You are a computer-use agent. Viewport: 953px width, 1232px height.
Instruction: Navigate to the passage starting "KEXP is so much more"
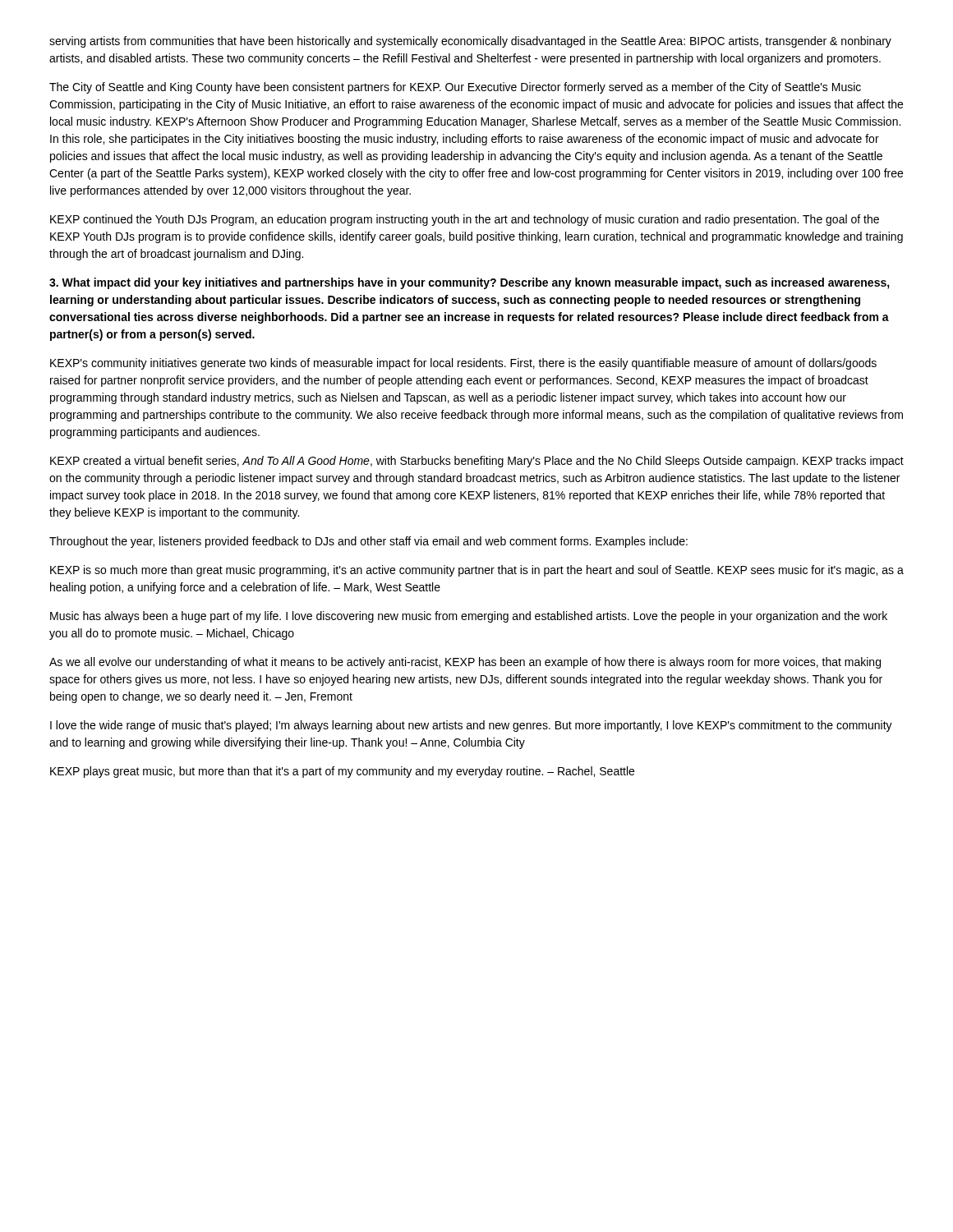click(476, 579)
